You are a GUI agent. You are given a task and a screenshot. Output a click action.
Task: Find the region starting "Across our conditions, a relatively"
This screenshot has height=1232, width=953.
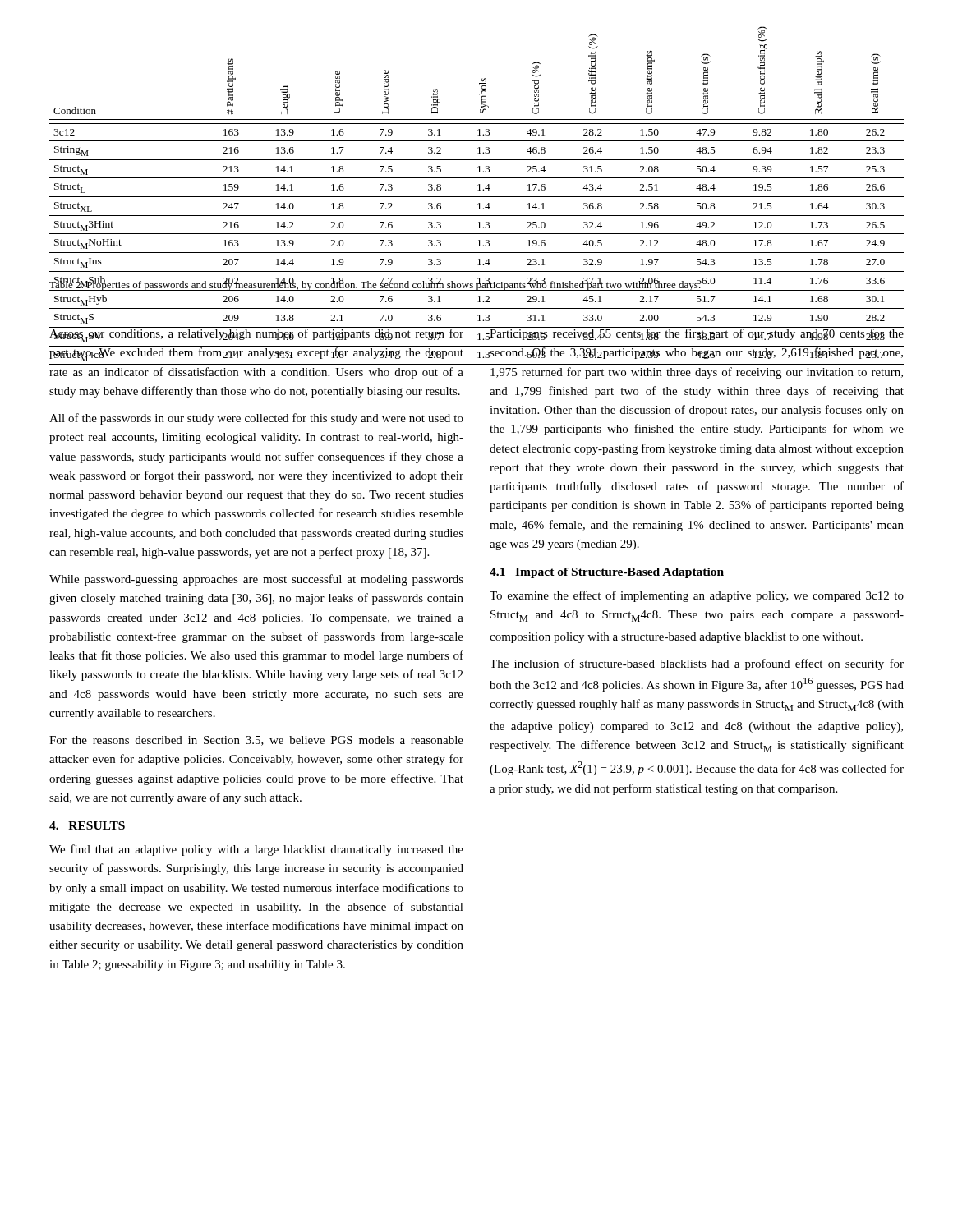coord(256,566)
